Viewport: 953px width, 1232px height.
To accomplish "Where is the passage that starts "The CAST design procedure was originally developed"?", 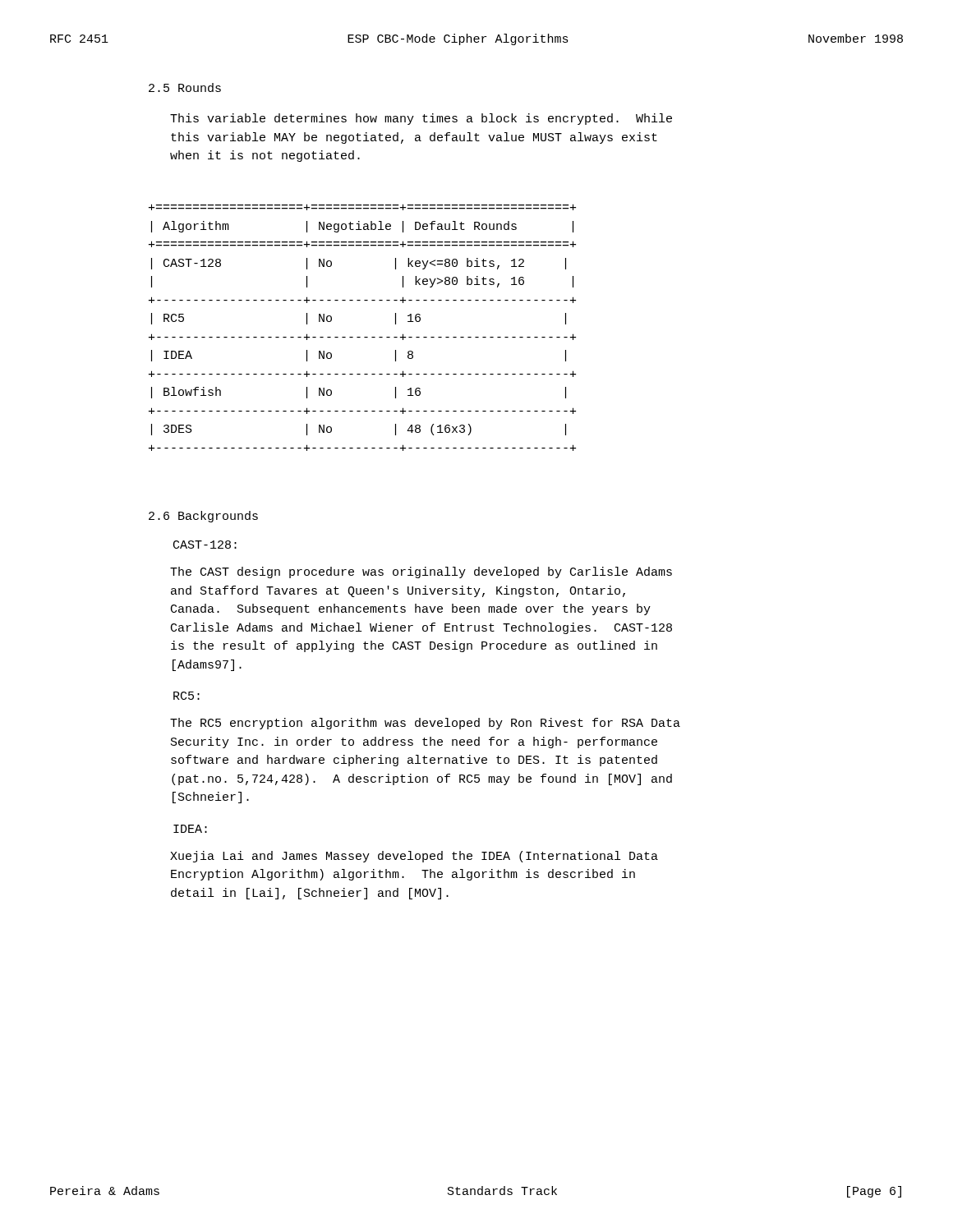I will point(410,619).
